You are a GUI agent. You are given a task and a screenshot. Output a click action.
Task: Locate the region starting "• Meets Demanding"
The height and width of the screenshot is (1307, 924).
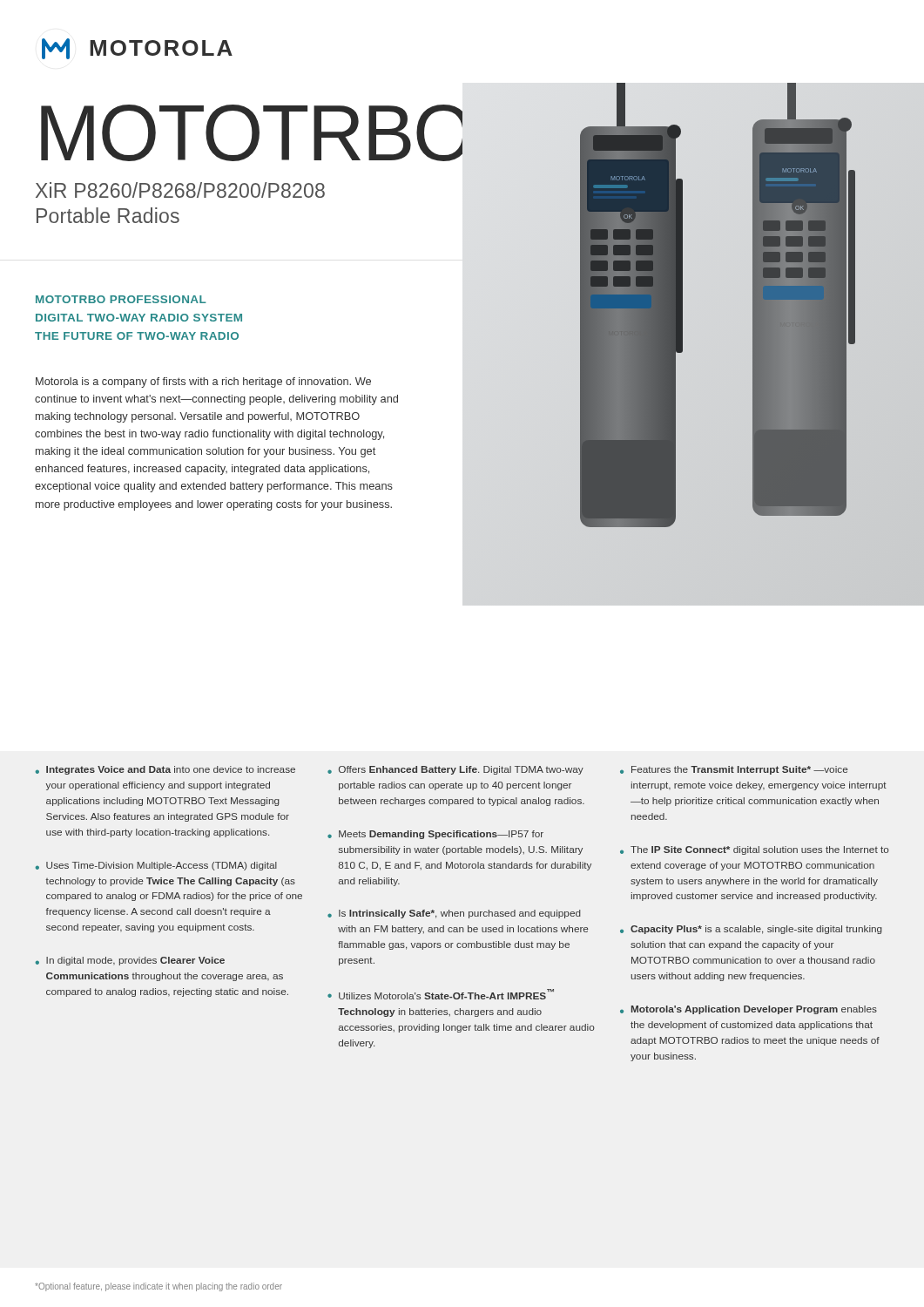tap(462, 858)
